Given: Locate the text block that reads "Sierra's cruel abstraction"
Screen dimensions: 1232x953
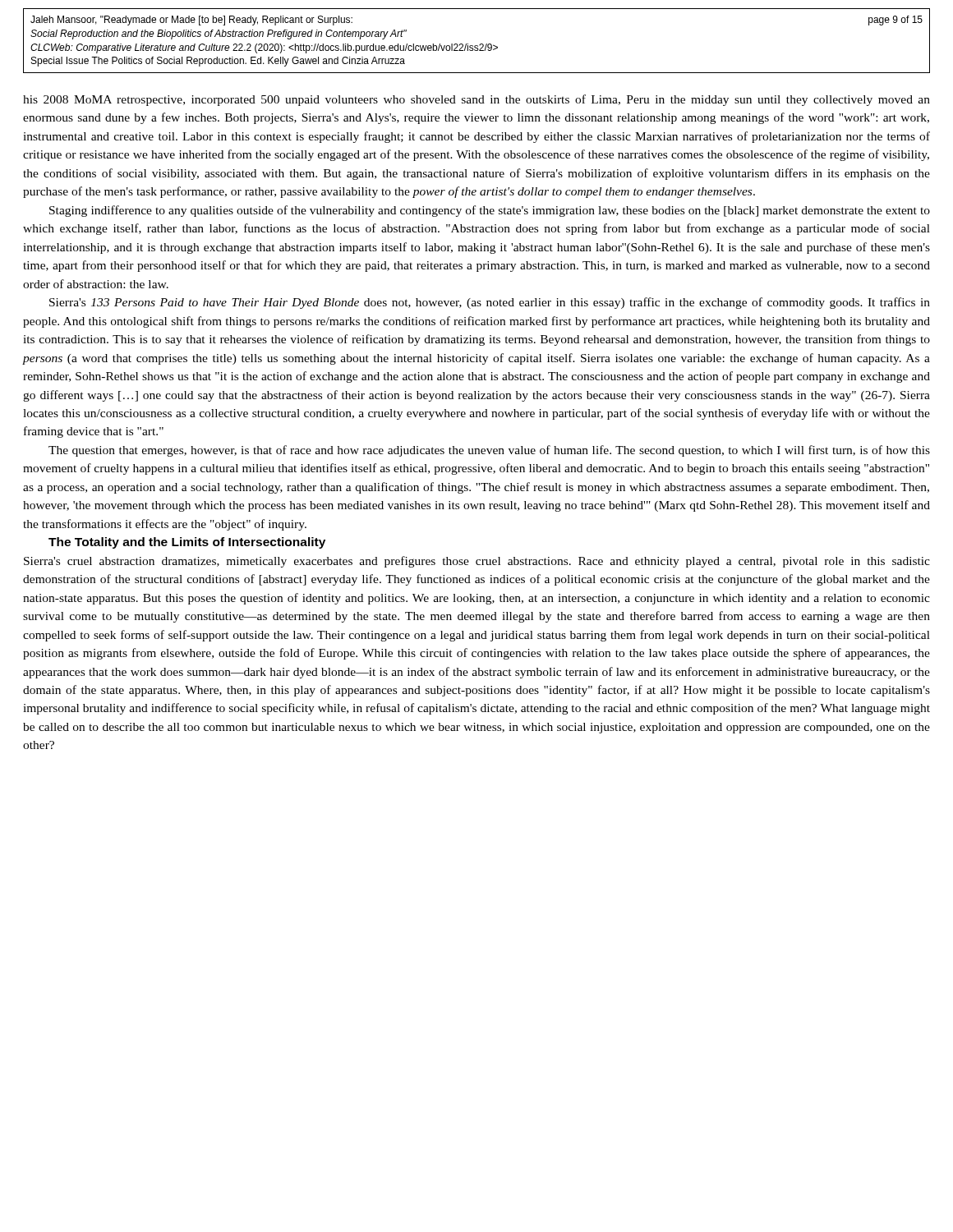Looking at the screenshot, I should click(x=476, y=653).
